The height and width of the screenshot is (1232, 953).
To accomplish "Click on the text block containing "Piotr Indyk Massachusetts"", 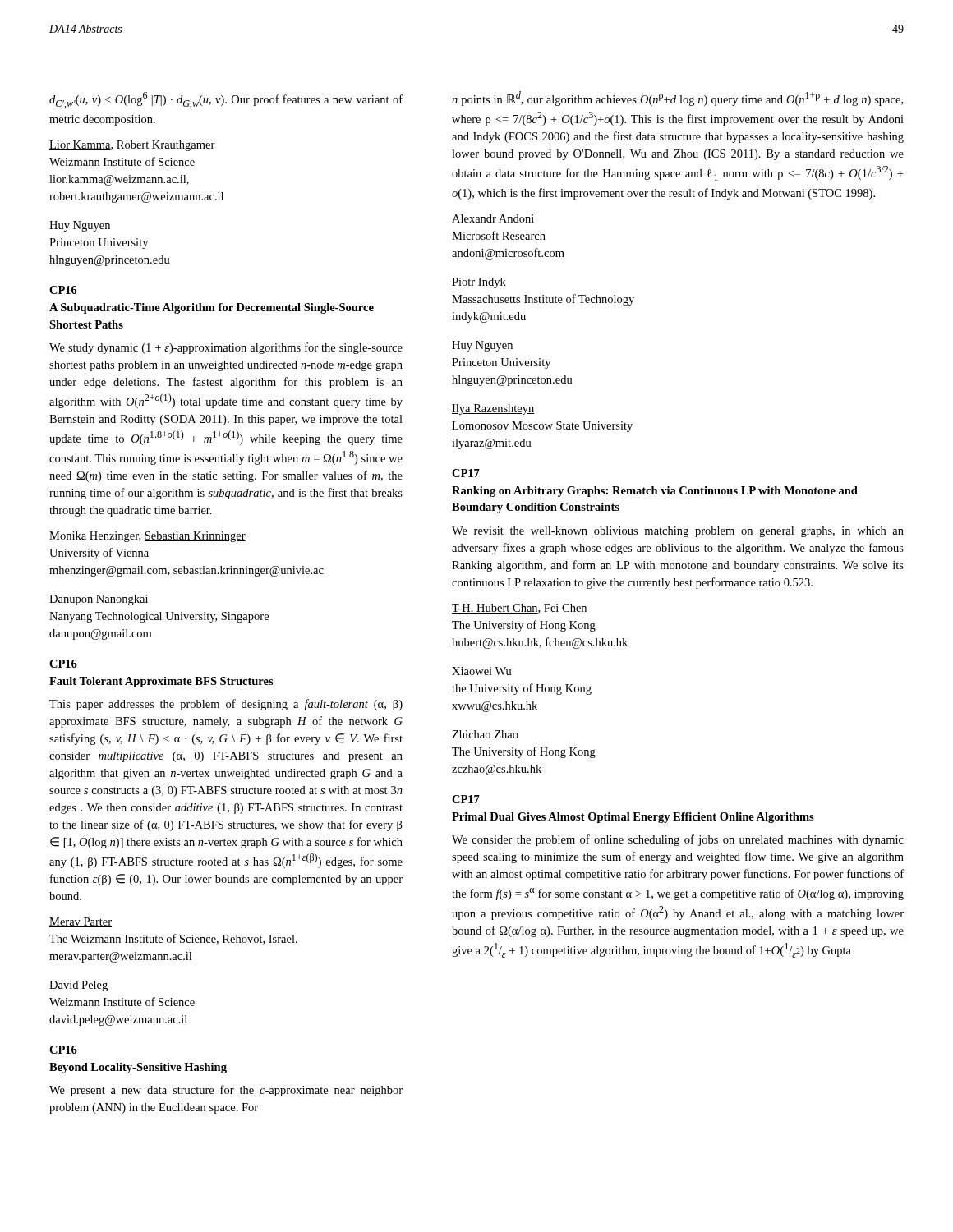I will pyautogui.click(x=543, y=299).
